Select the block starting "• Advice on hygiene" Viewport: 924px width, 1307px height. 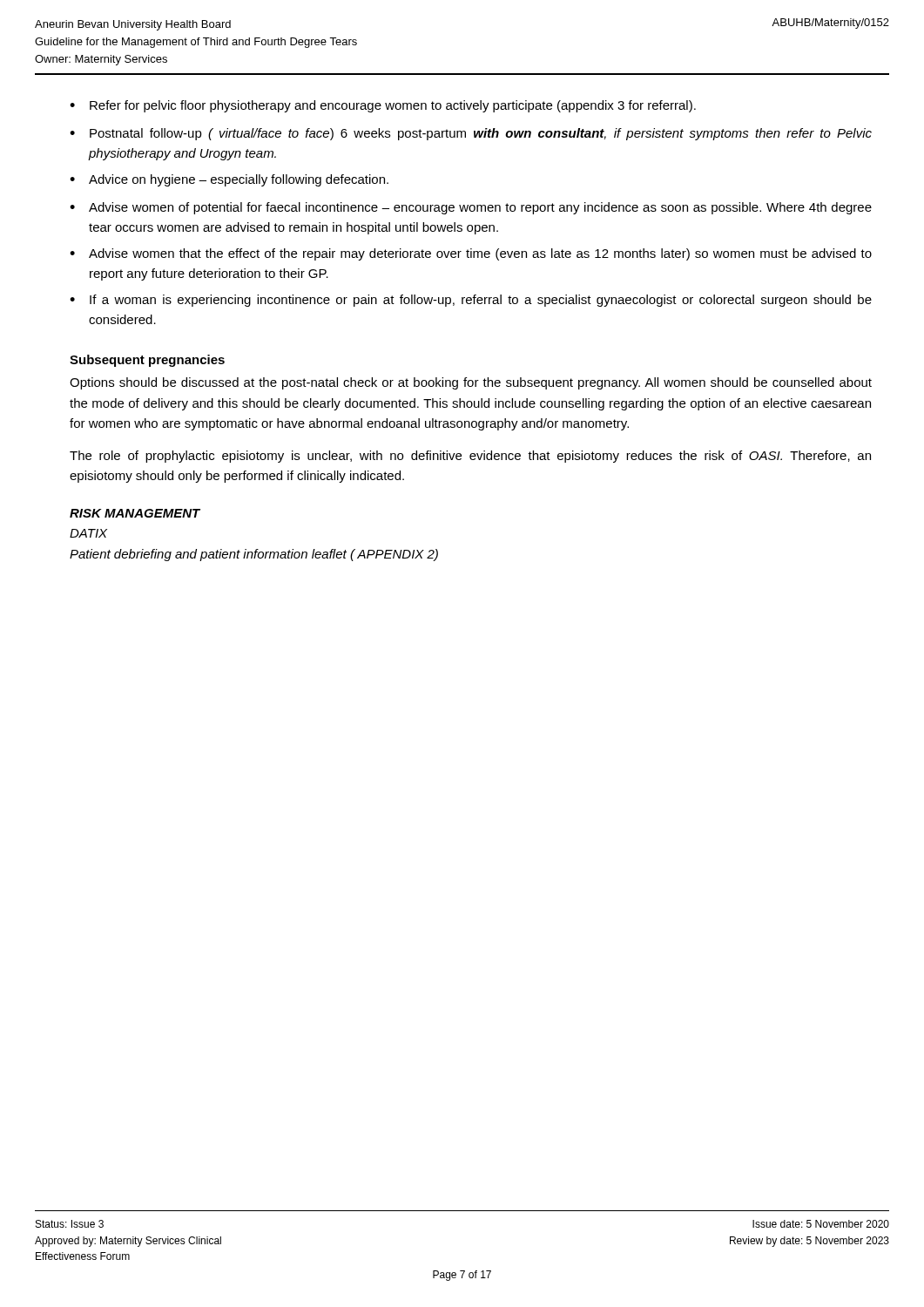point(229,180)
